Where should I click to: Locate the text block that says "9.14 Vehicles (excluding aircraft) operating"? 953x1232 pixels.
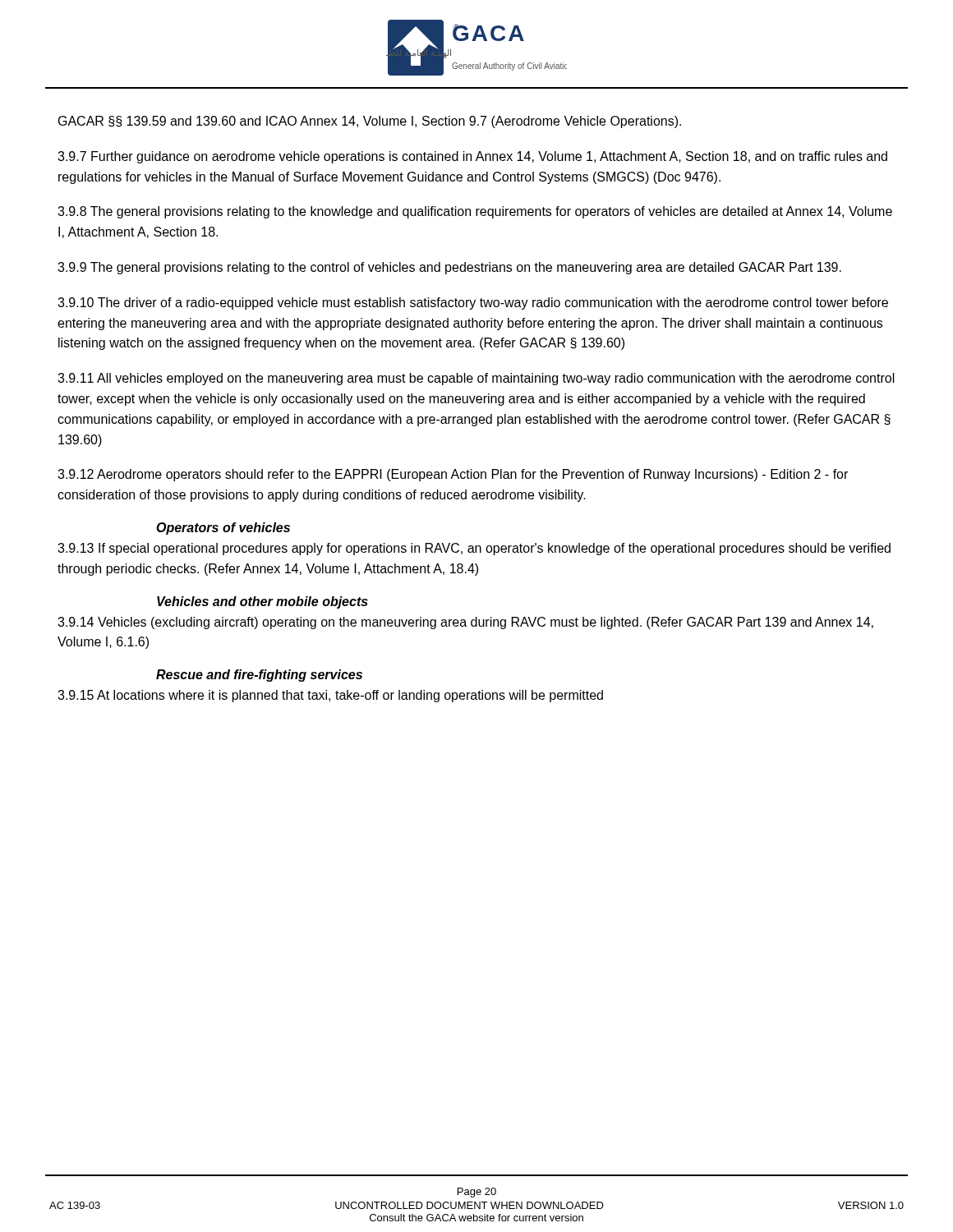(466, 632)
